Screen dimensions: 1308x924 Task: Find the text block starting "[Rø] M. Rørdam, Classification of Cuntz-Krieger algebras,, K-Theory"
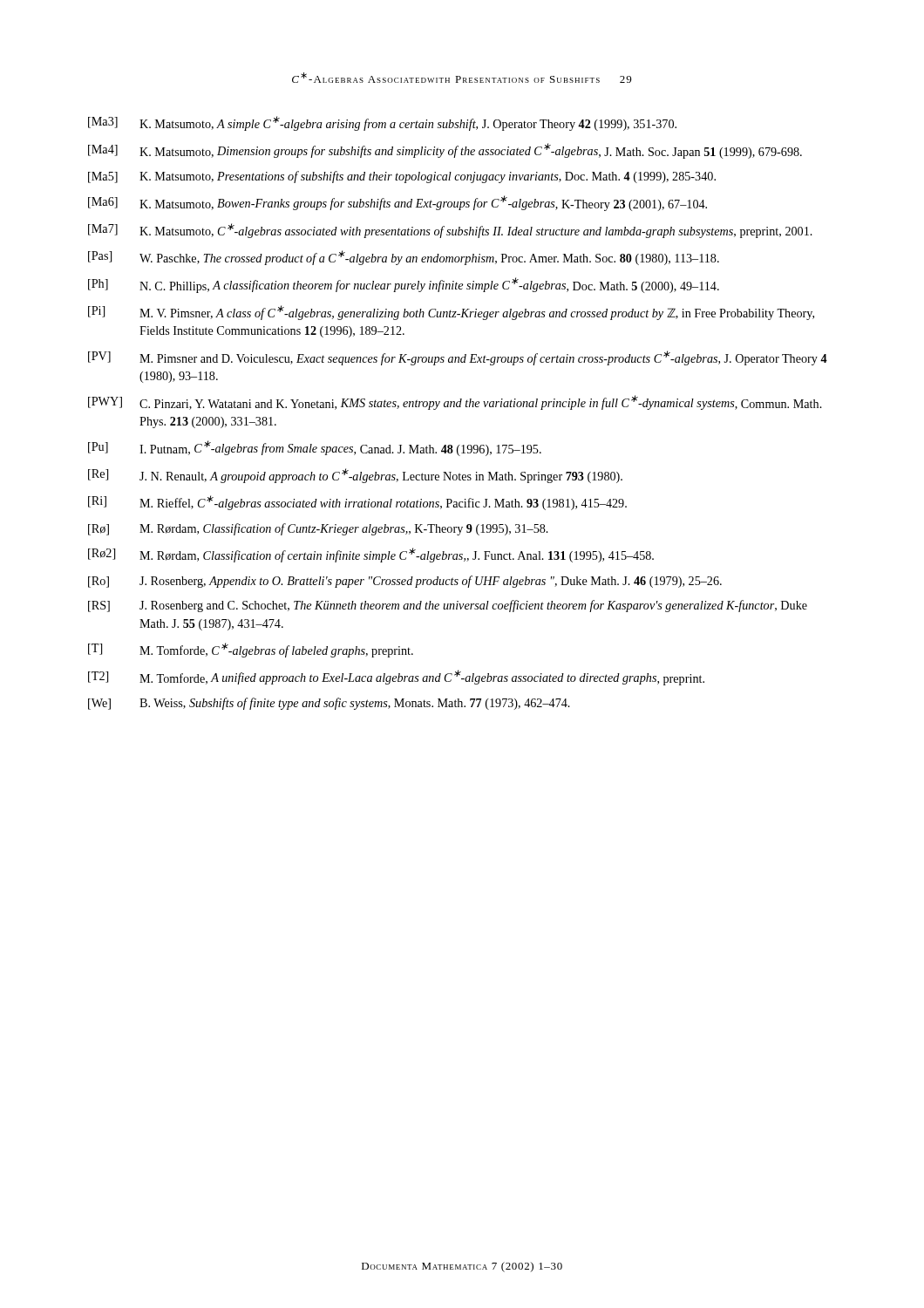[x=462, y=528]
